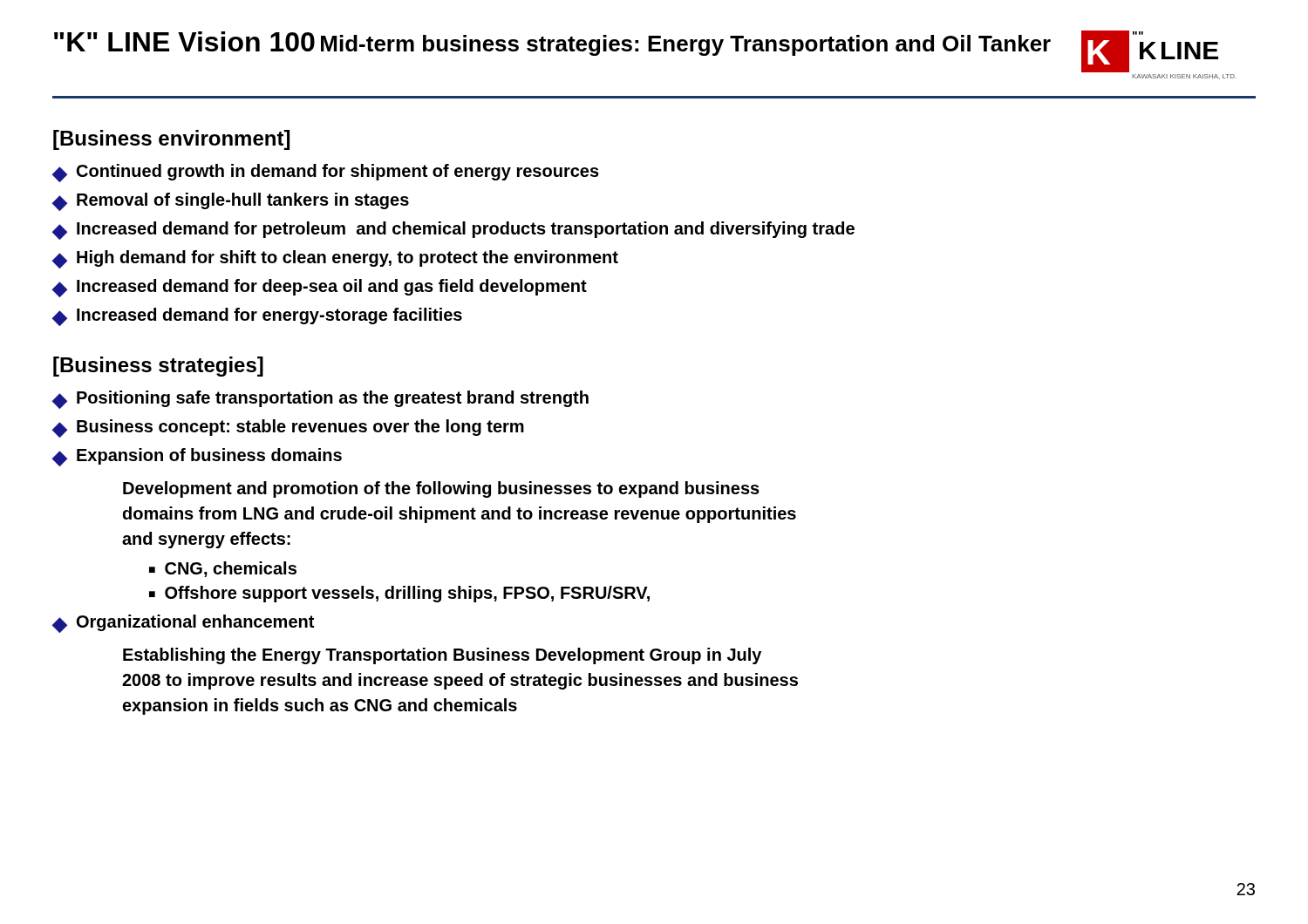Find "◆ Removal of single-hull tankers in stages" on this page

point(231,202)
